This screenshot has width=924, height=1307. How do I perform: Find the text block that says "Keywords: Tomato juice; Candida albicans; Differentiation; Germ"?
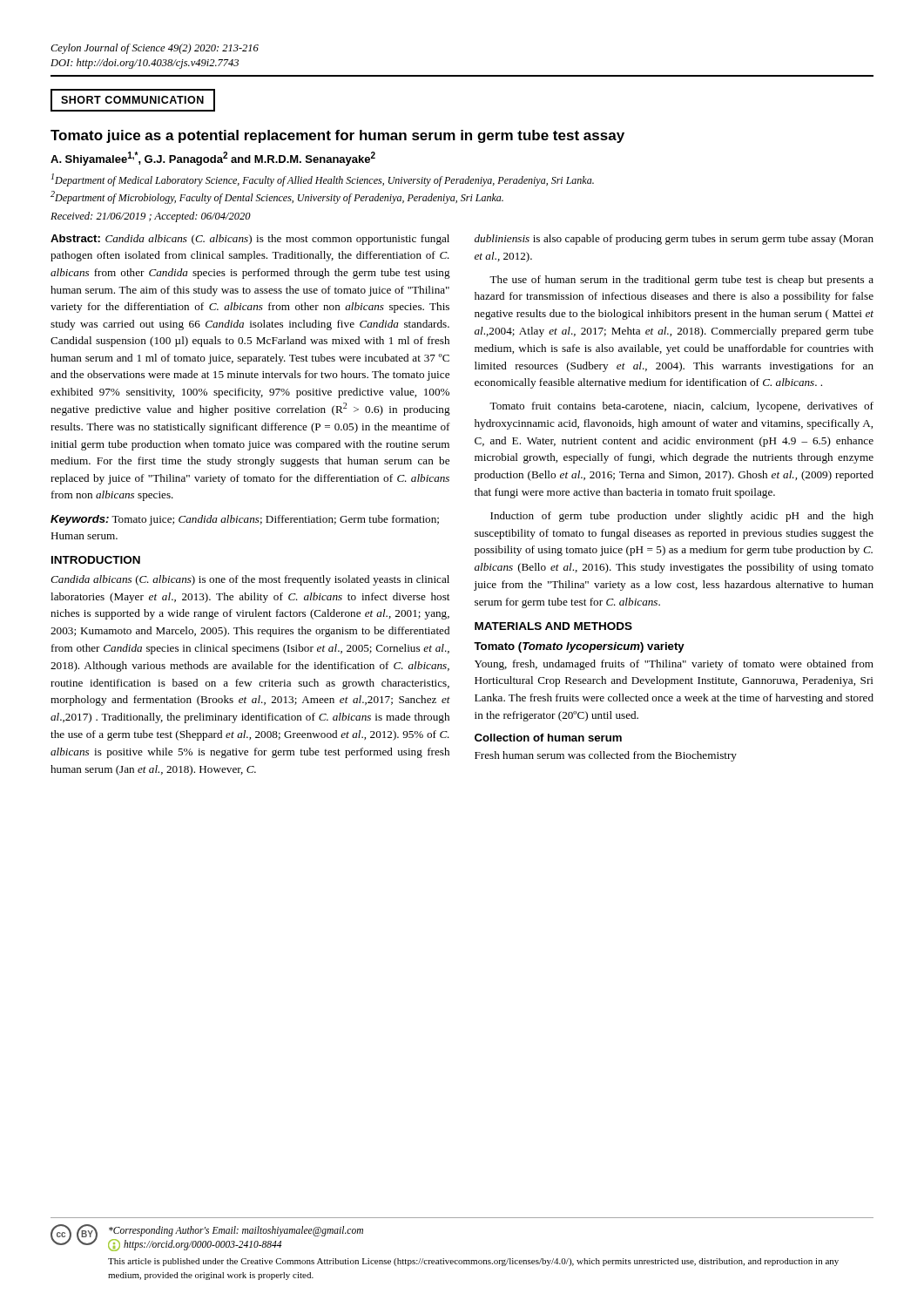coord(245,527)
